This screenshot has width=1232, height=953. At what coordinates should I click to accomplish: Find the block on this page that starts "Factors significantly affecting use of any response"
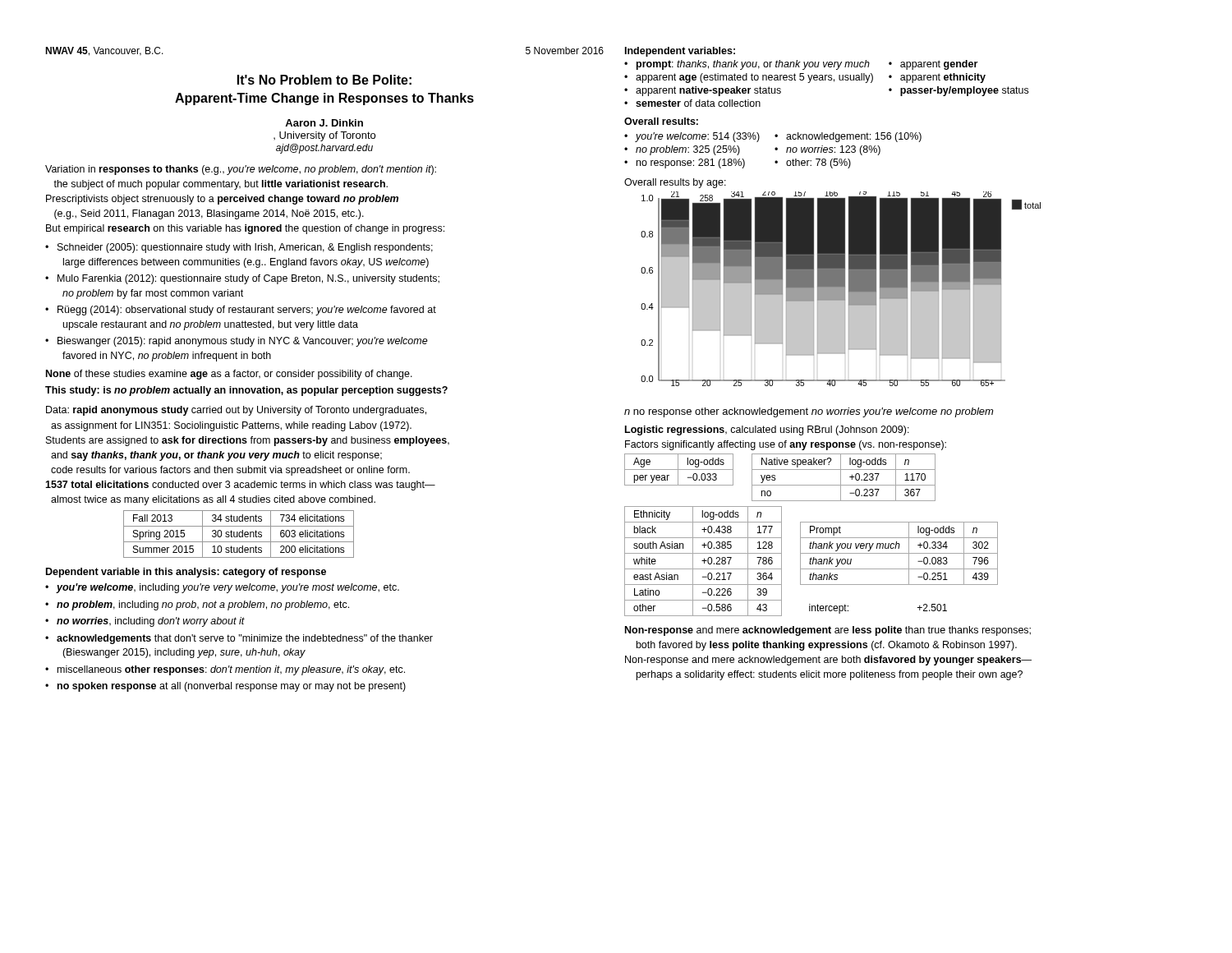[786, 444]
